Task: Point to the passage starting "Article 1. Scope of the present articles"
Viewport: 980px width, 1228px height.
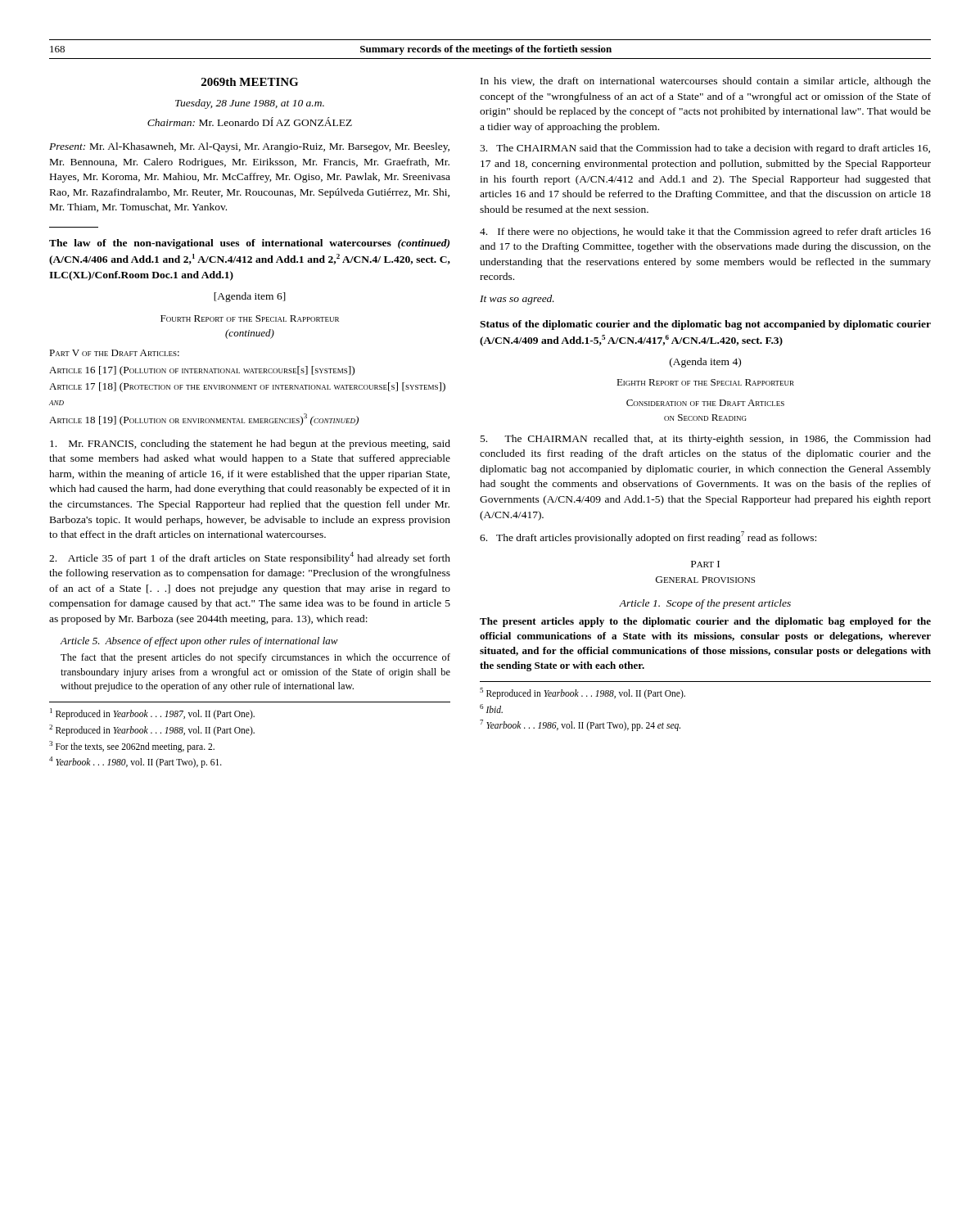Action: pyautogui.click(x=705, y=603)
